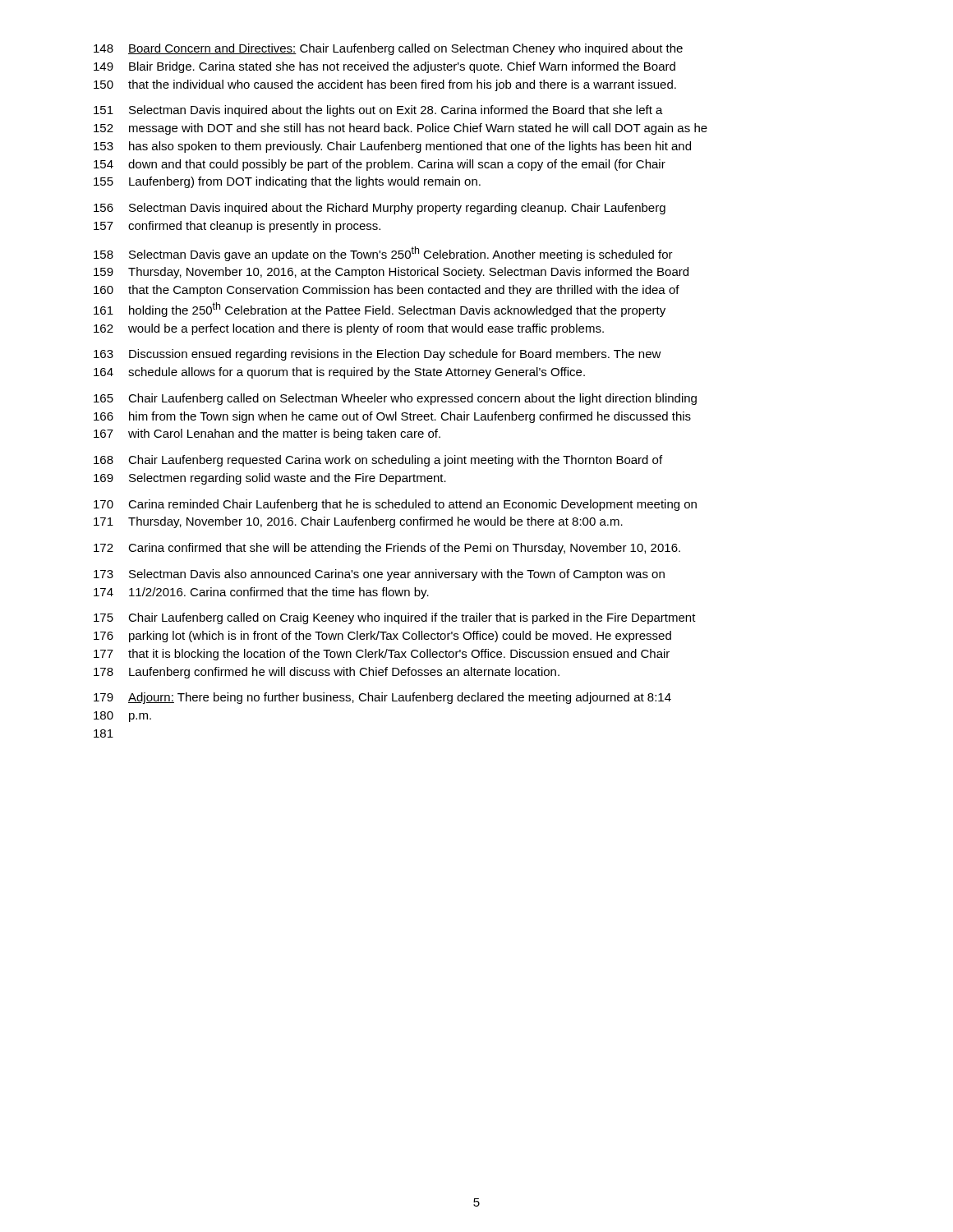Find the list item that reads "176 parking lot (which"
This screenshot has height=1232, width=953.
(485, 636)
